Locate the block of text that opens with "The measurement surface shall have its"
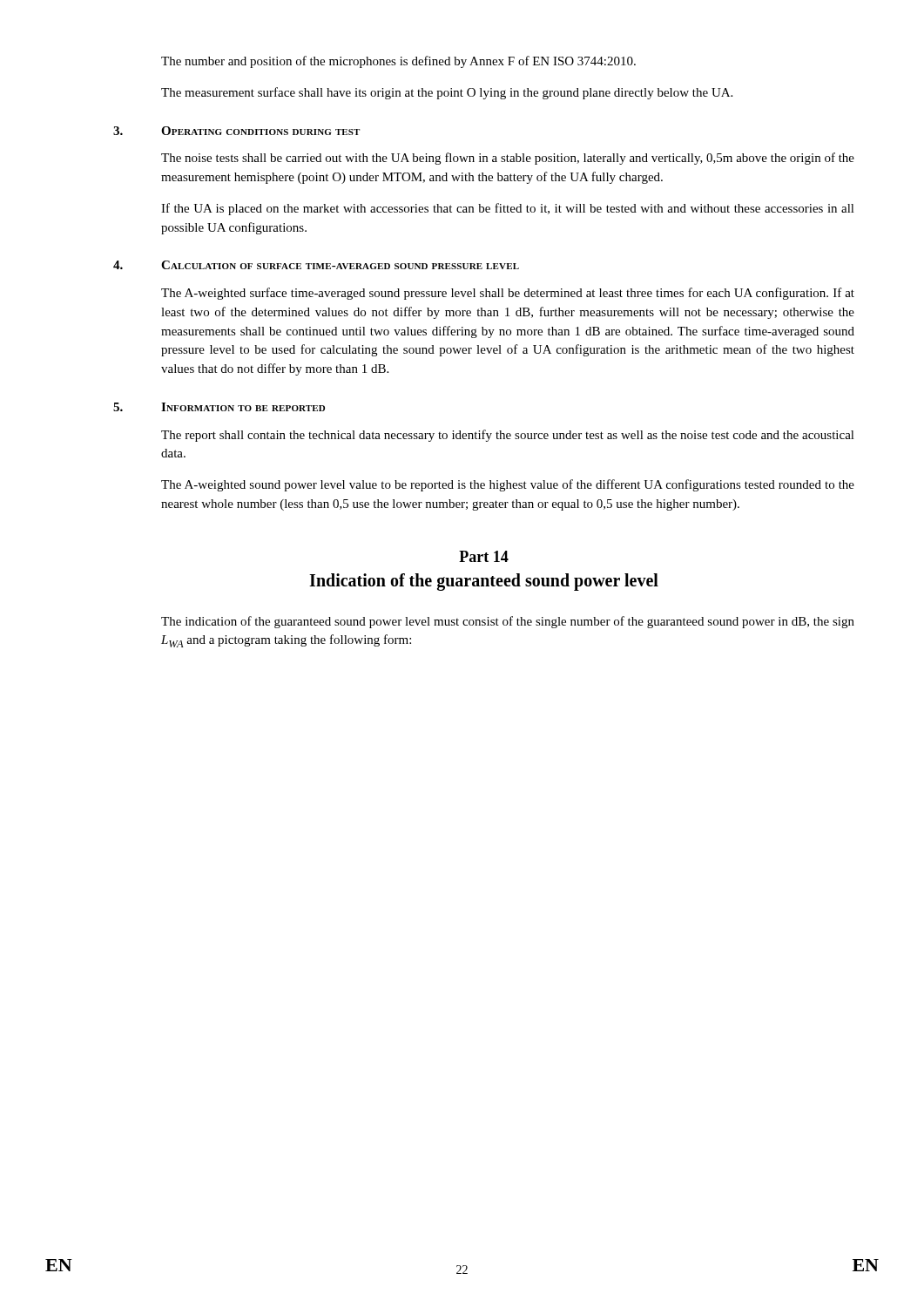 click(447, 92)
